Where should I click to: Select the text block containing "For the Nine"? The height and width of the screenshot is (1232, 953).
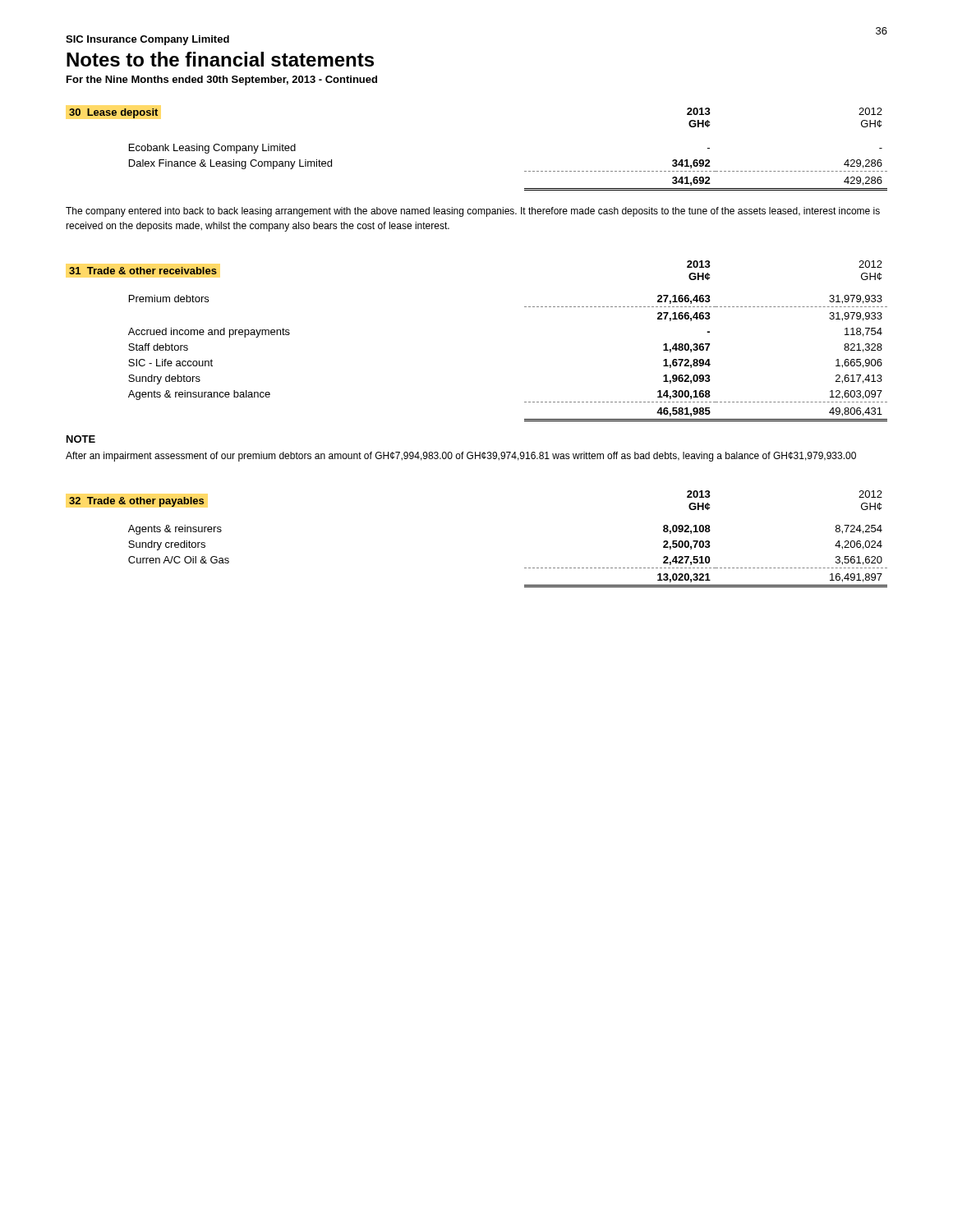(222, 79)
